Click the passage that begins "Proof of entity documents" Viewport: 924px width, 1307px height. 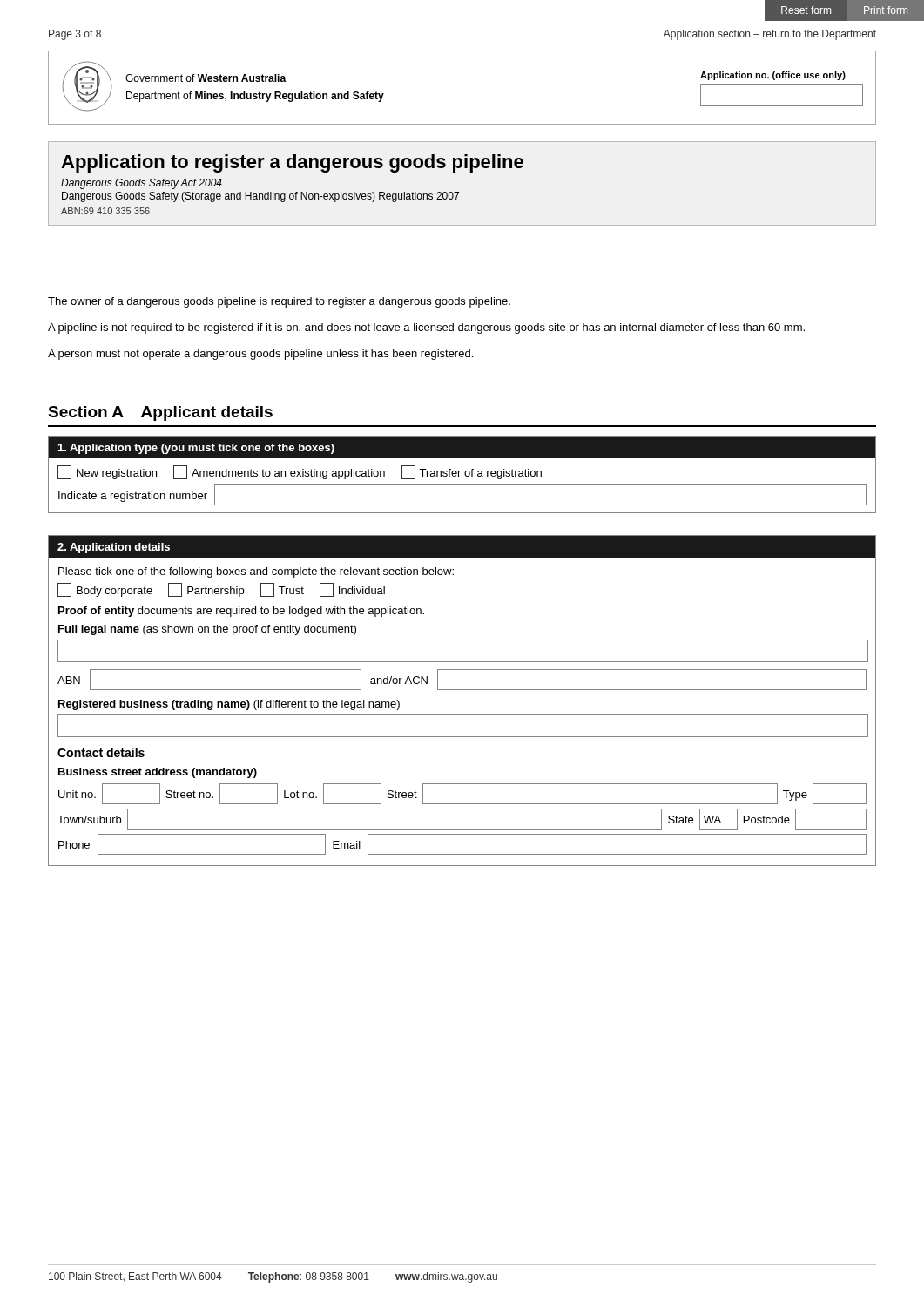[241, 610]
